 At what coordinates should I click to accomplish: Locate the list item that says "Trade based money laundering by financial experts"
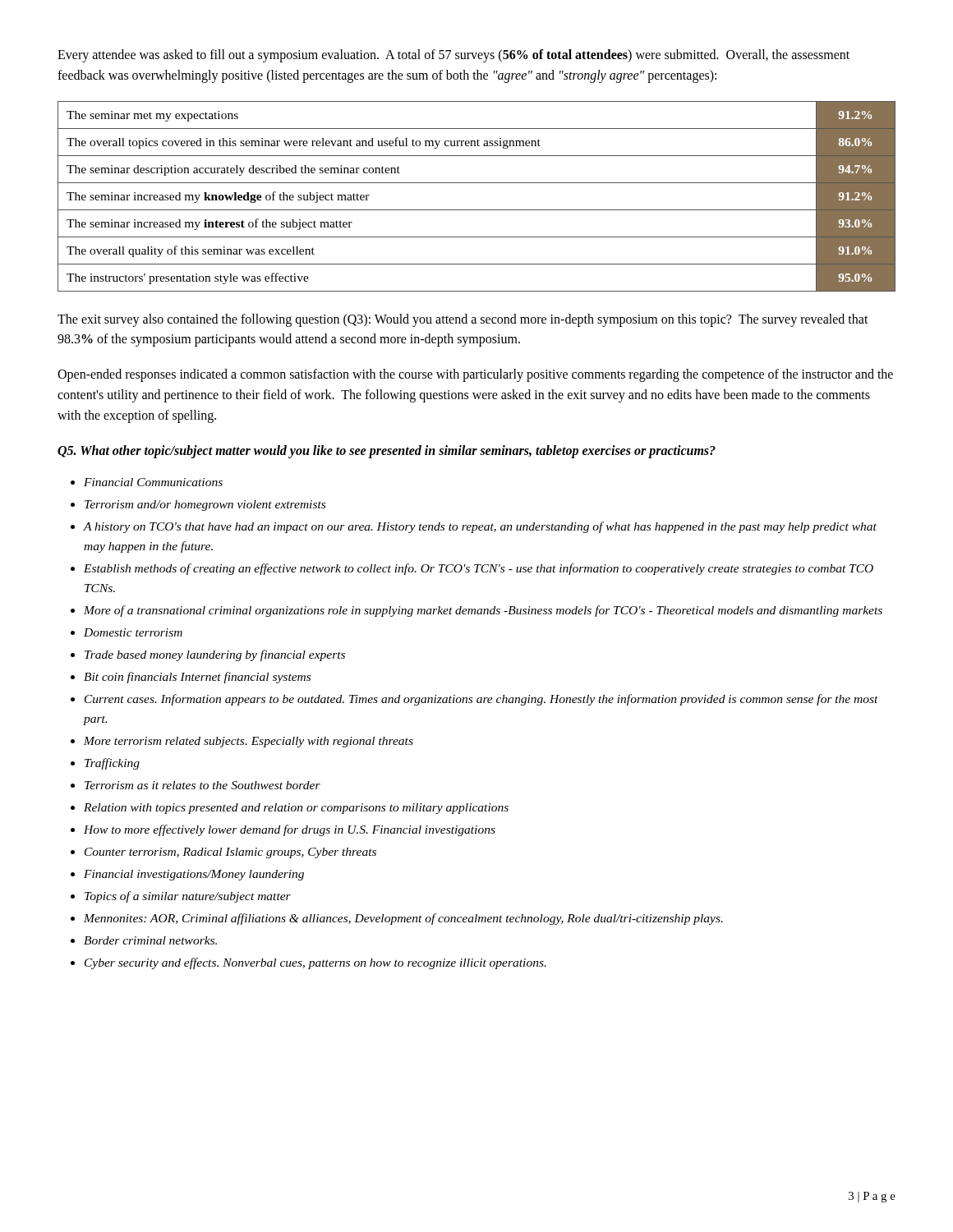(215, 654)
